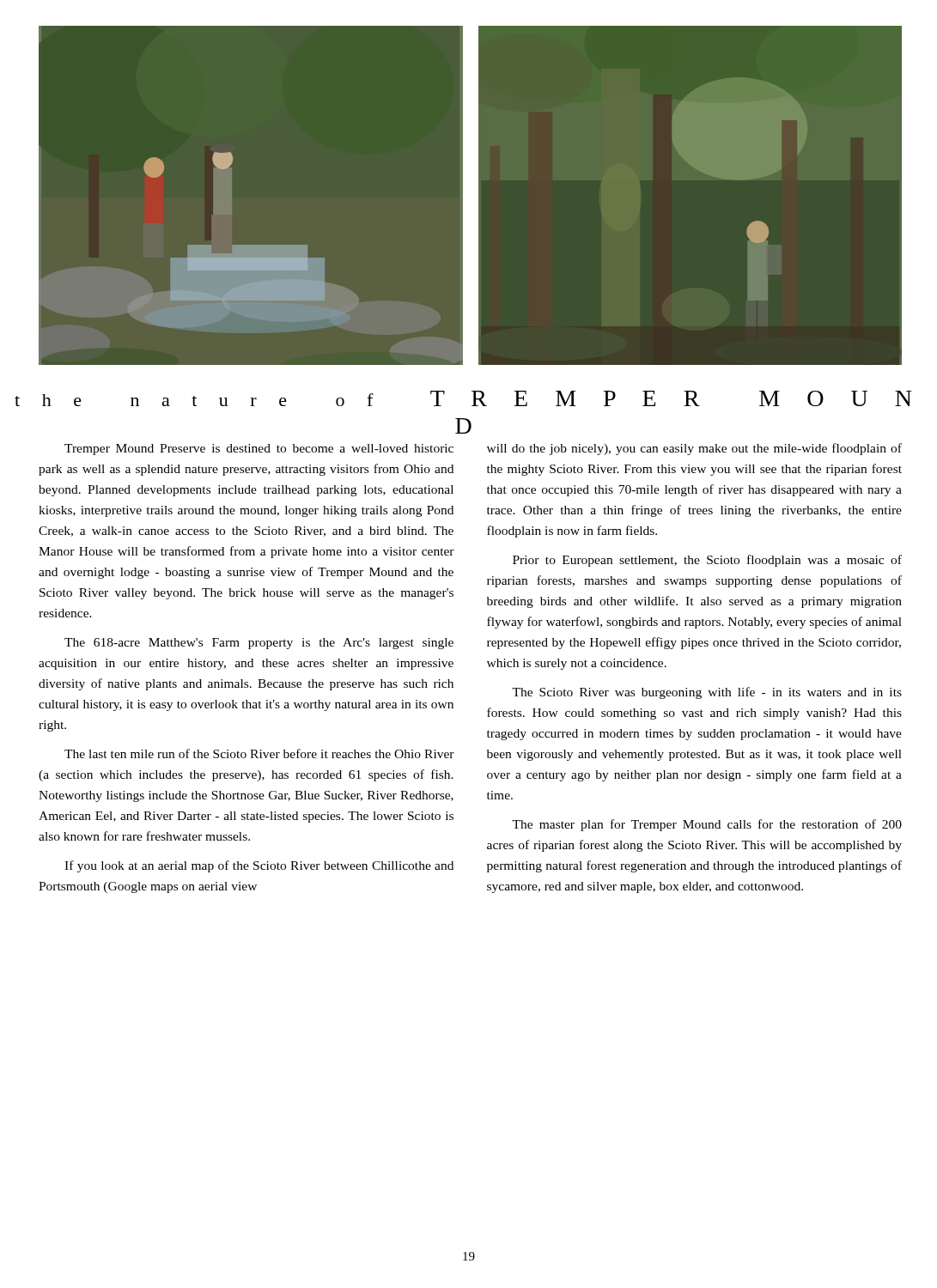Find the block on this page that starts "The 618-acre Matthew's Farm"
The width and height of the screenshot is (937, 1288).
[246, 684]
